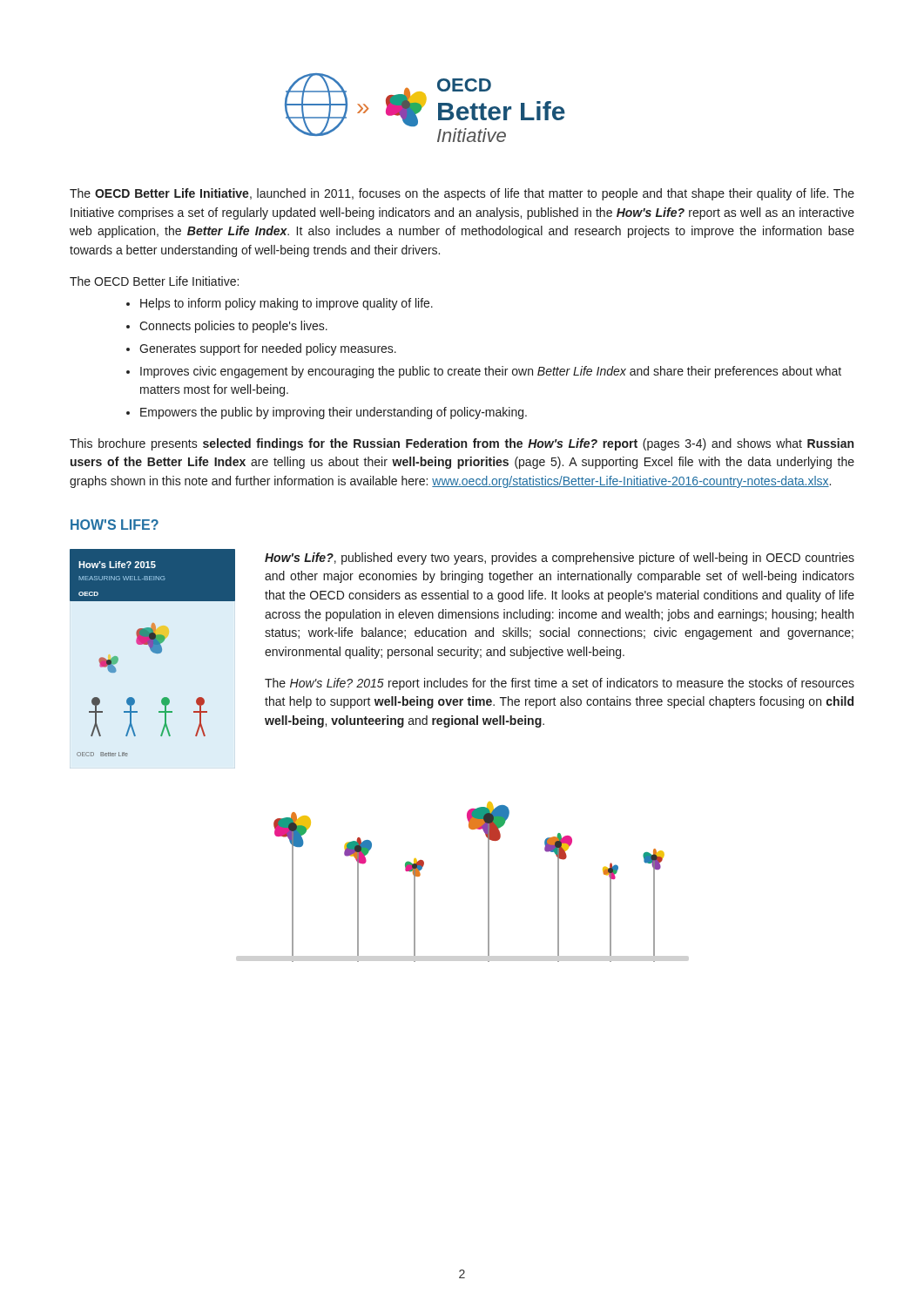Viewport: 924px width, 1307px height.
Task: Navigate to the block starting "This brochure presents"
Action: coord(462,462)
